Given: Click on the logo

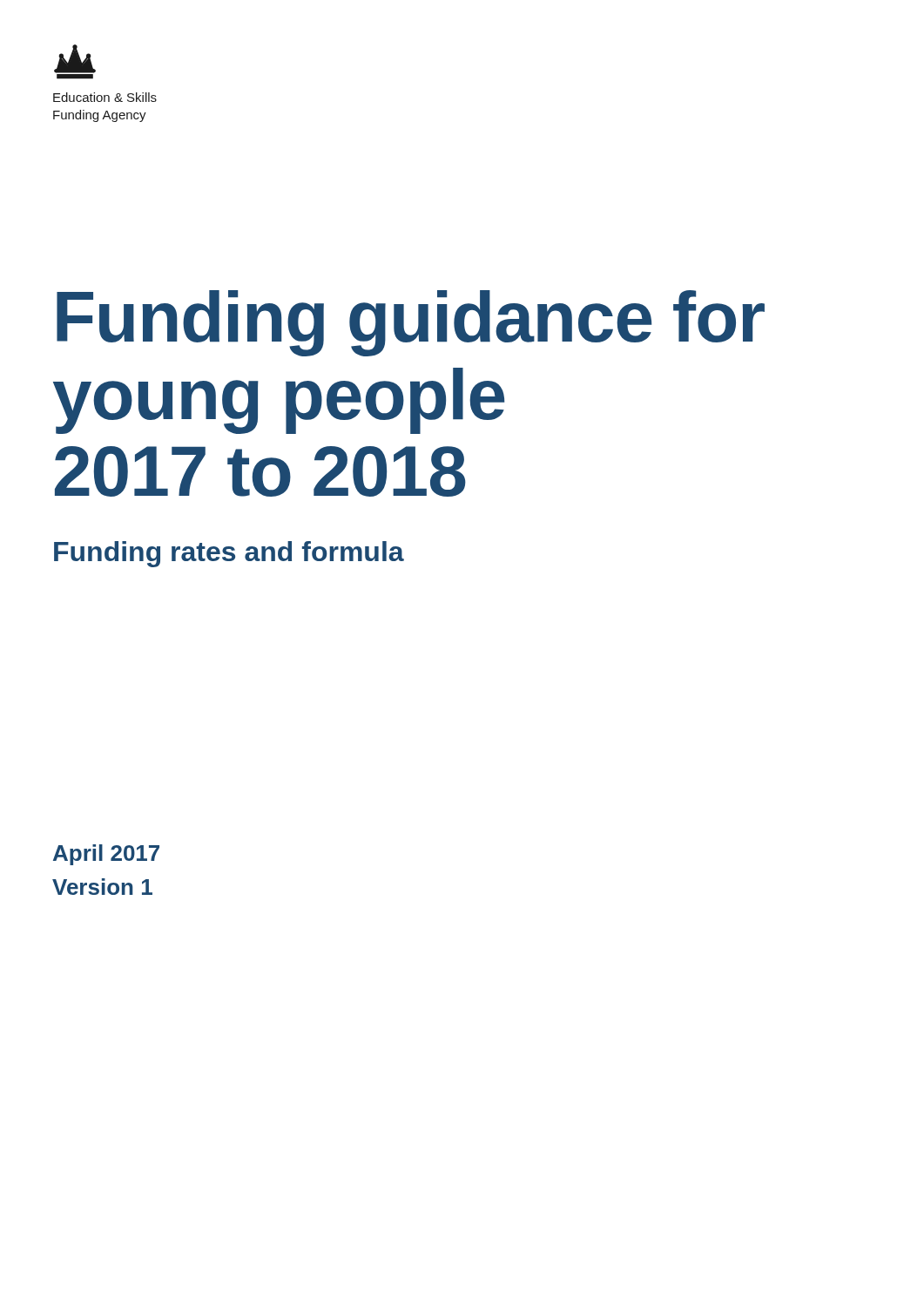Looking at the screenshot, I should pos(105,83).
